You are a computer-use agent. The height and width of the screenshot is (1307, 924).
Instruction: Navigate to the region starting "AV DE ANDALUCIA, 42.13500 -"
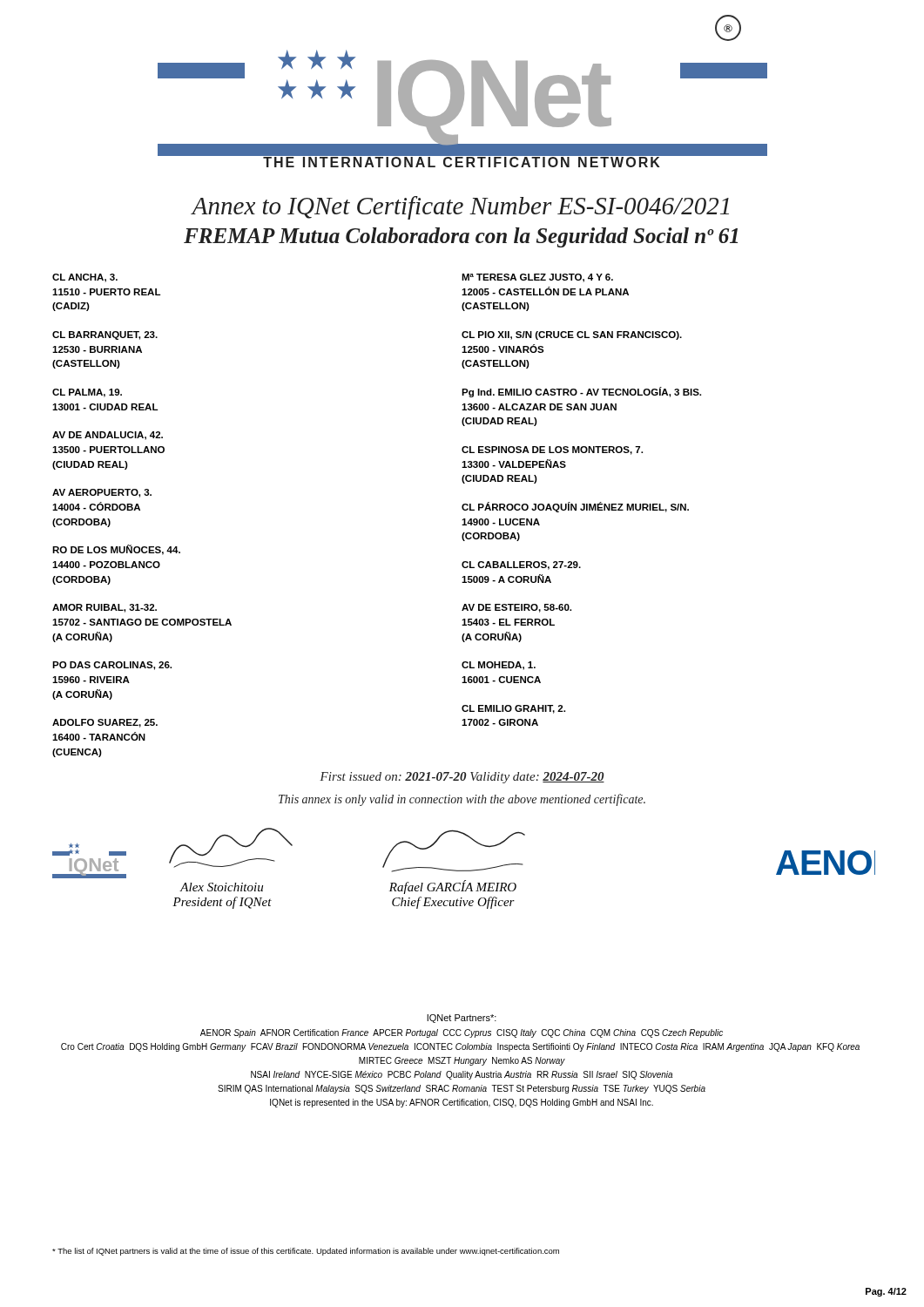(109, 450)
